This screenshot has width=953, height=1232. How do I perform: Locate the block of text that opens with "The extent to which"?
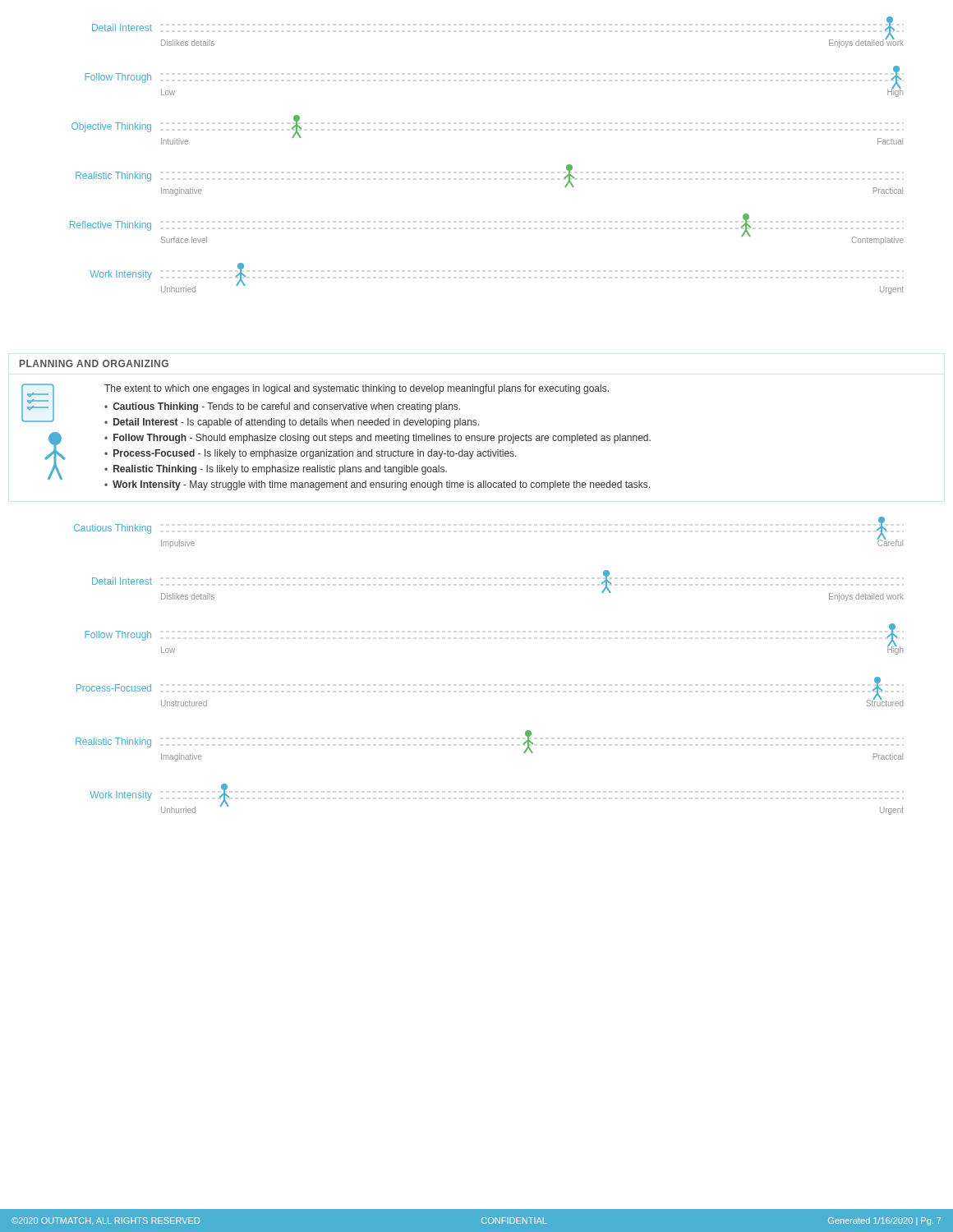point(357,389)
